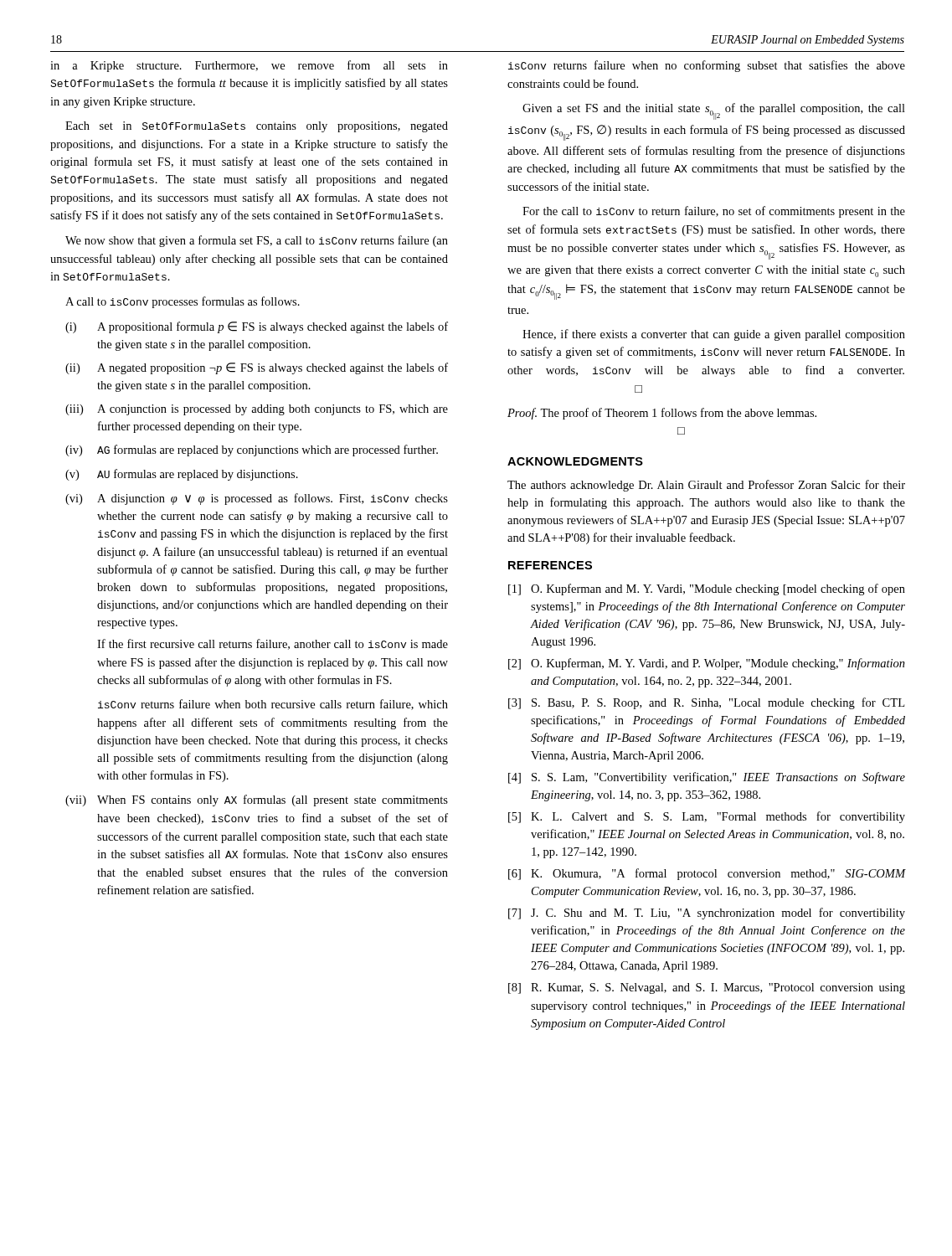Viewport: 952px width, 1256px height.
Task: Click on the list item that reads "(ii) A negated proposition ¬p ∈"
Action: [x=257, y=377]
